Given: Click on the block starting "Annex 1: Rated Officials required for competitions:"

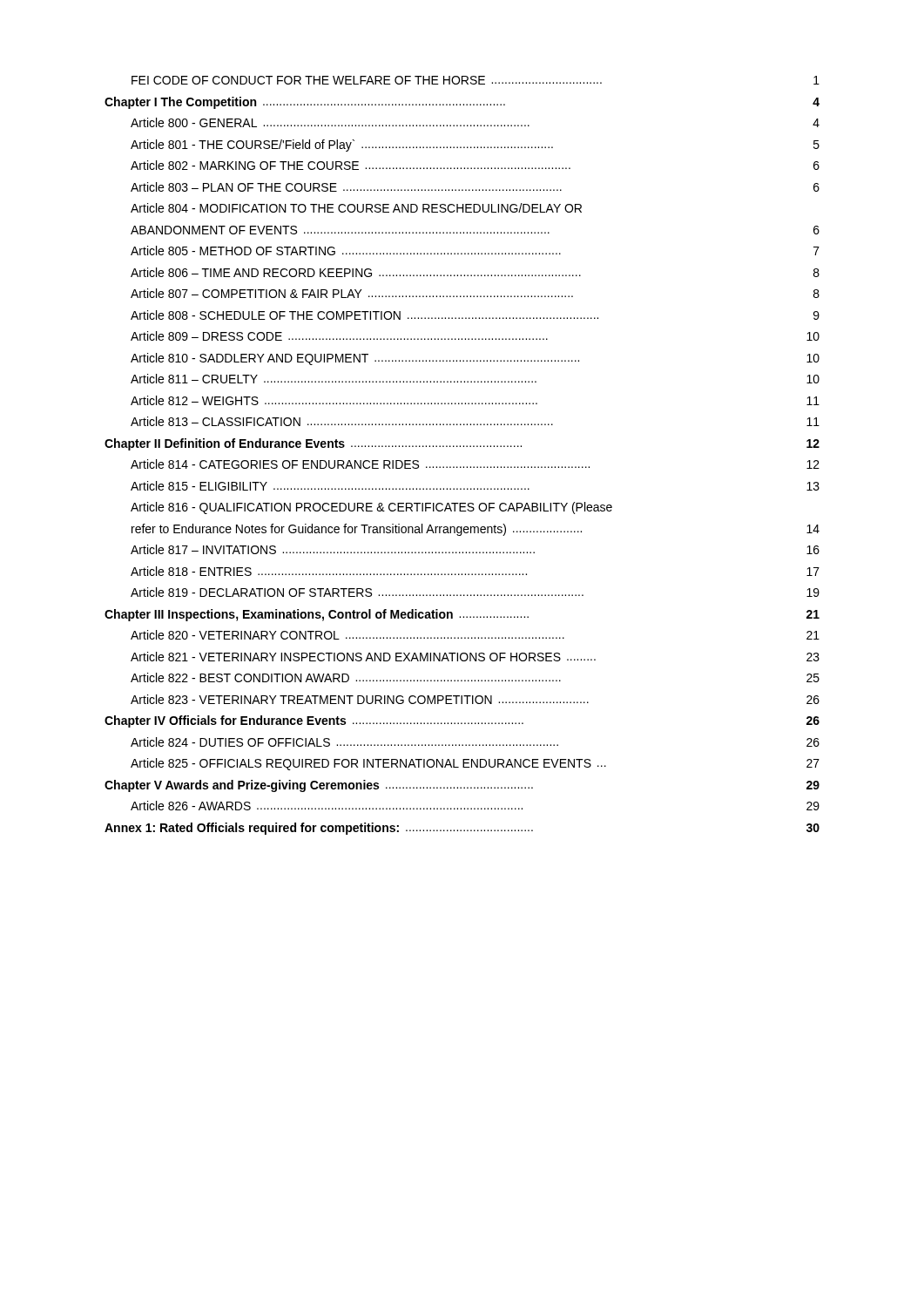Looking at the screenshot, I should click(462, 828).
